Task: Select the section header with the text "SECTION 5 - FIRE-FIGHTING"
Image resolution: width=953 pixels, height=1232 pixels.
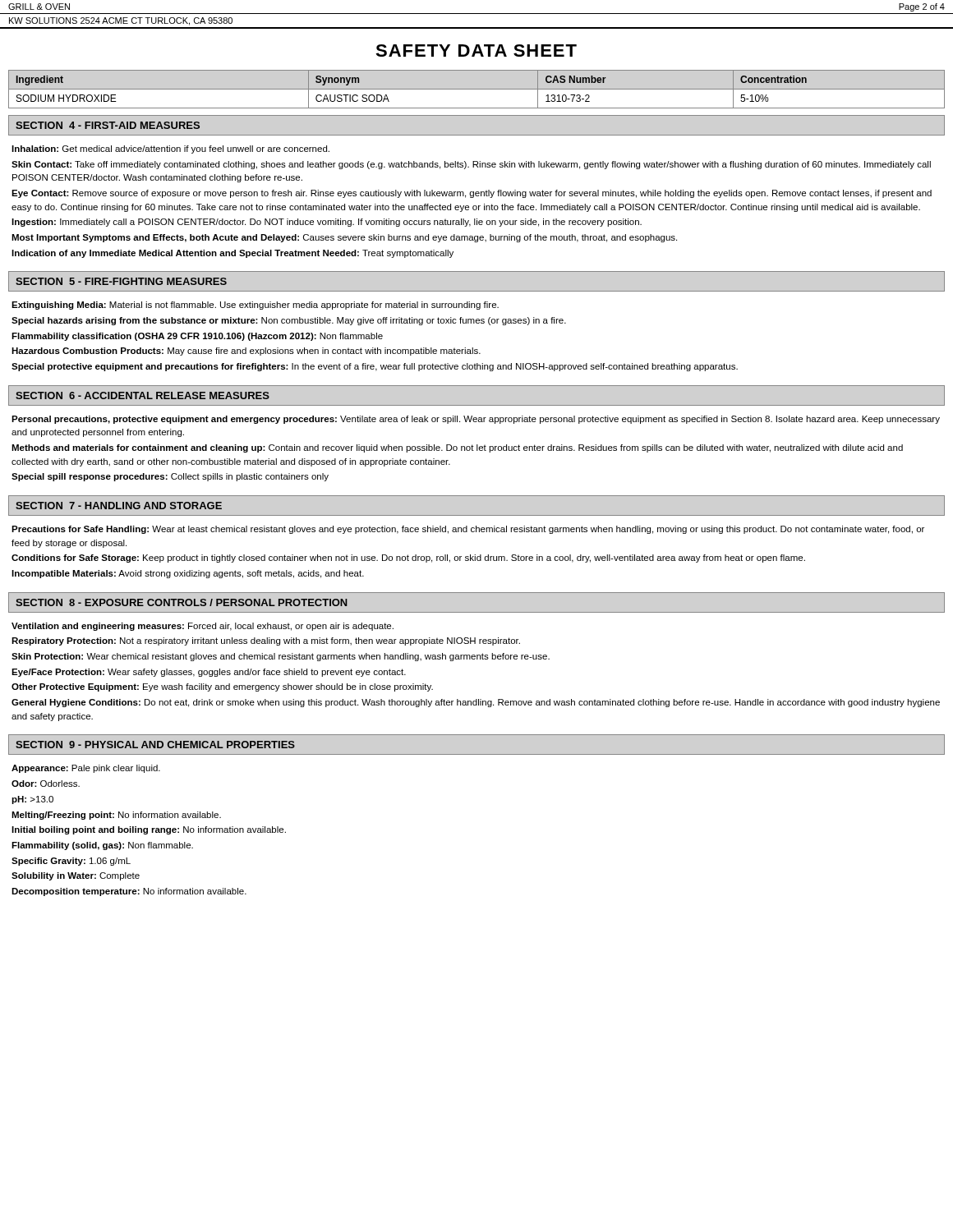Action: [121, 282]
